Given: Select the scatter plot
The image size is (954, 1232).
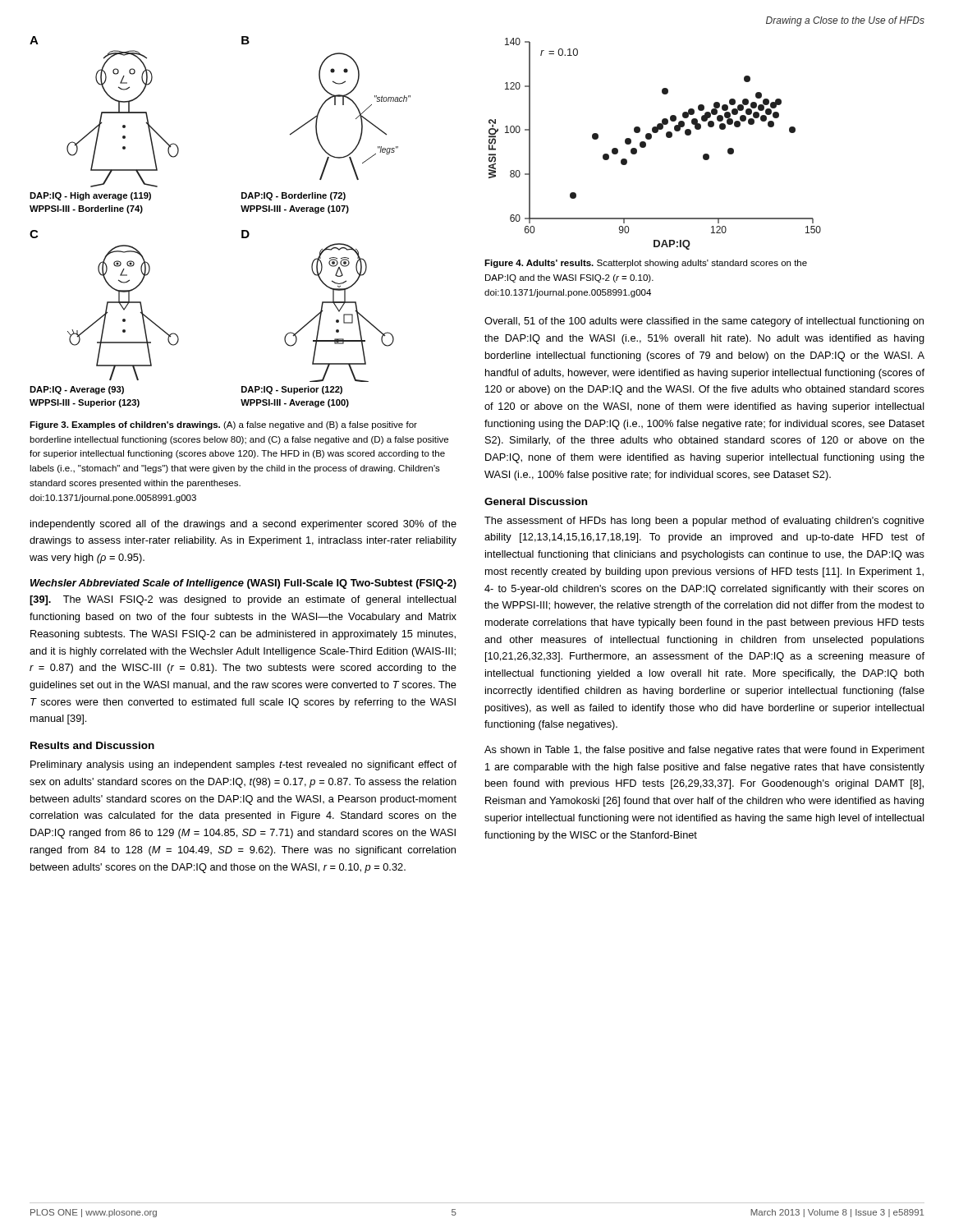Looking at the screenshot, I should pos(657,140).
